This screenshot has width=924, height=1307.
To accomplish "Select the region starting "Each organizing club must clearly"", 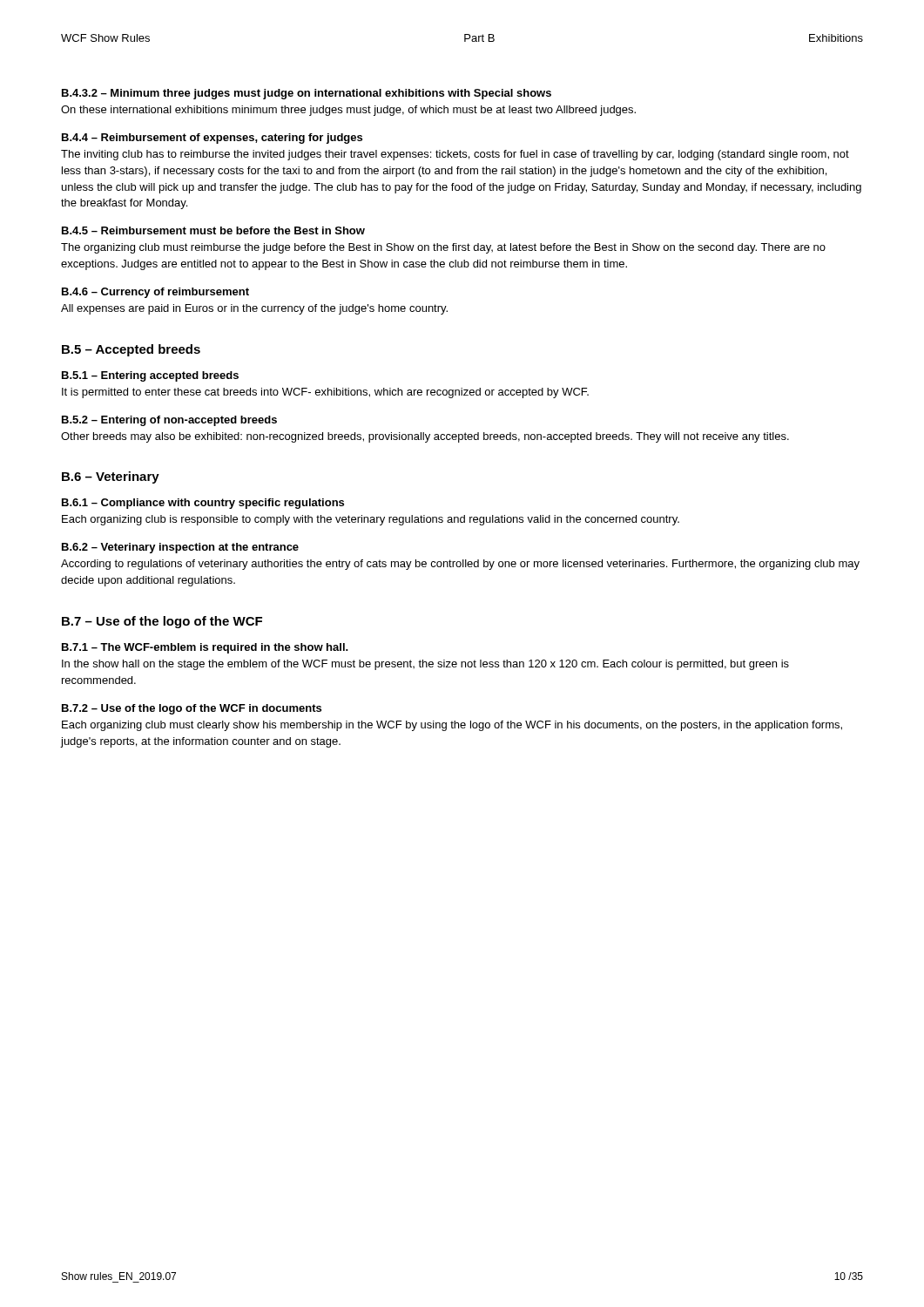I will coord(452,732).
